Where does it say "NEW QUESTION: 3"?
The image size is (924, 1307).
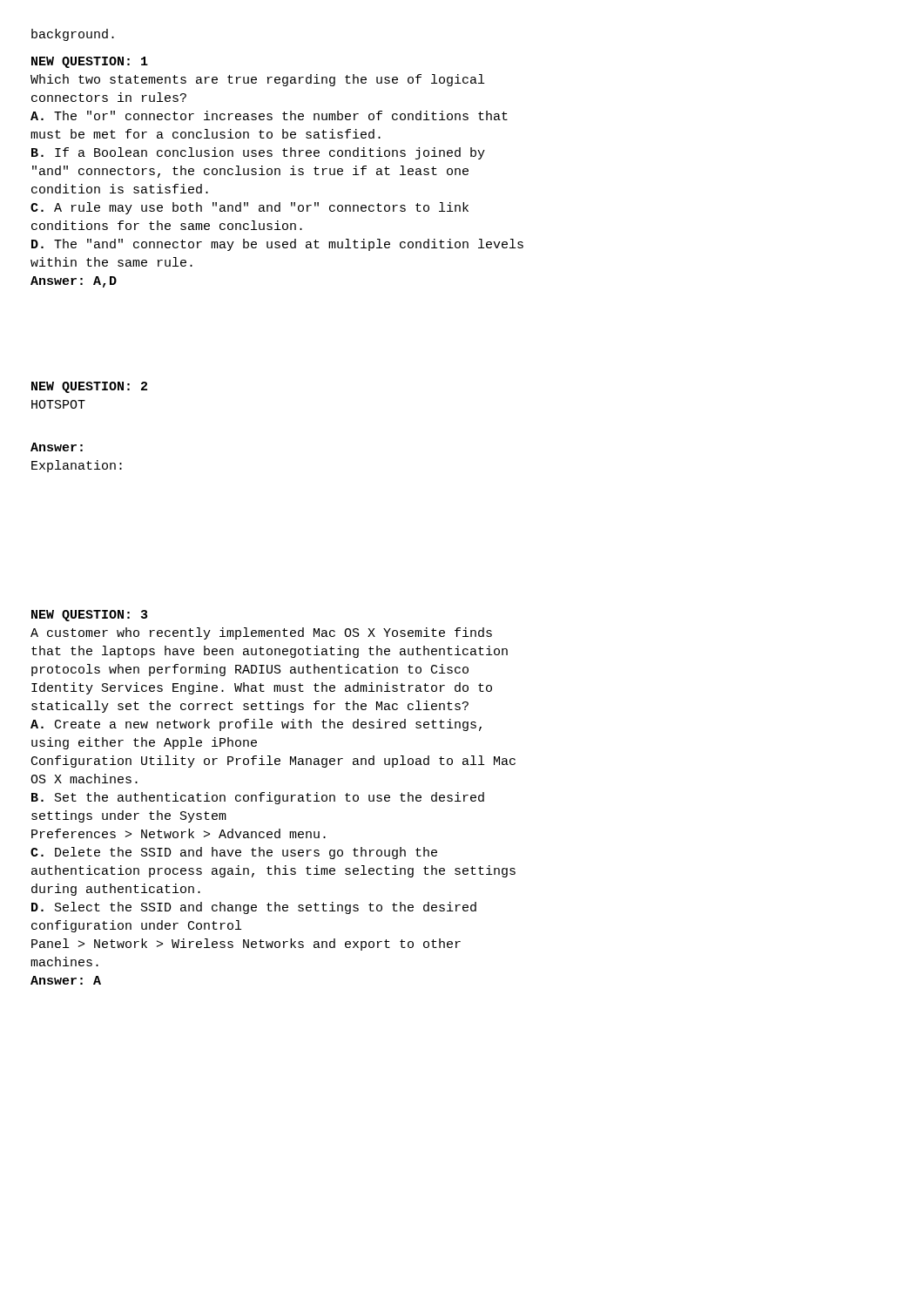(x=89, y=616)
